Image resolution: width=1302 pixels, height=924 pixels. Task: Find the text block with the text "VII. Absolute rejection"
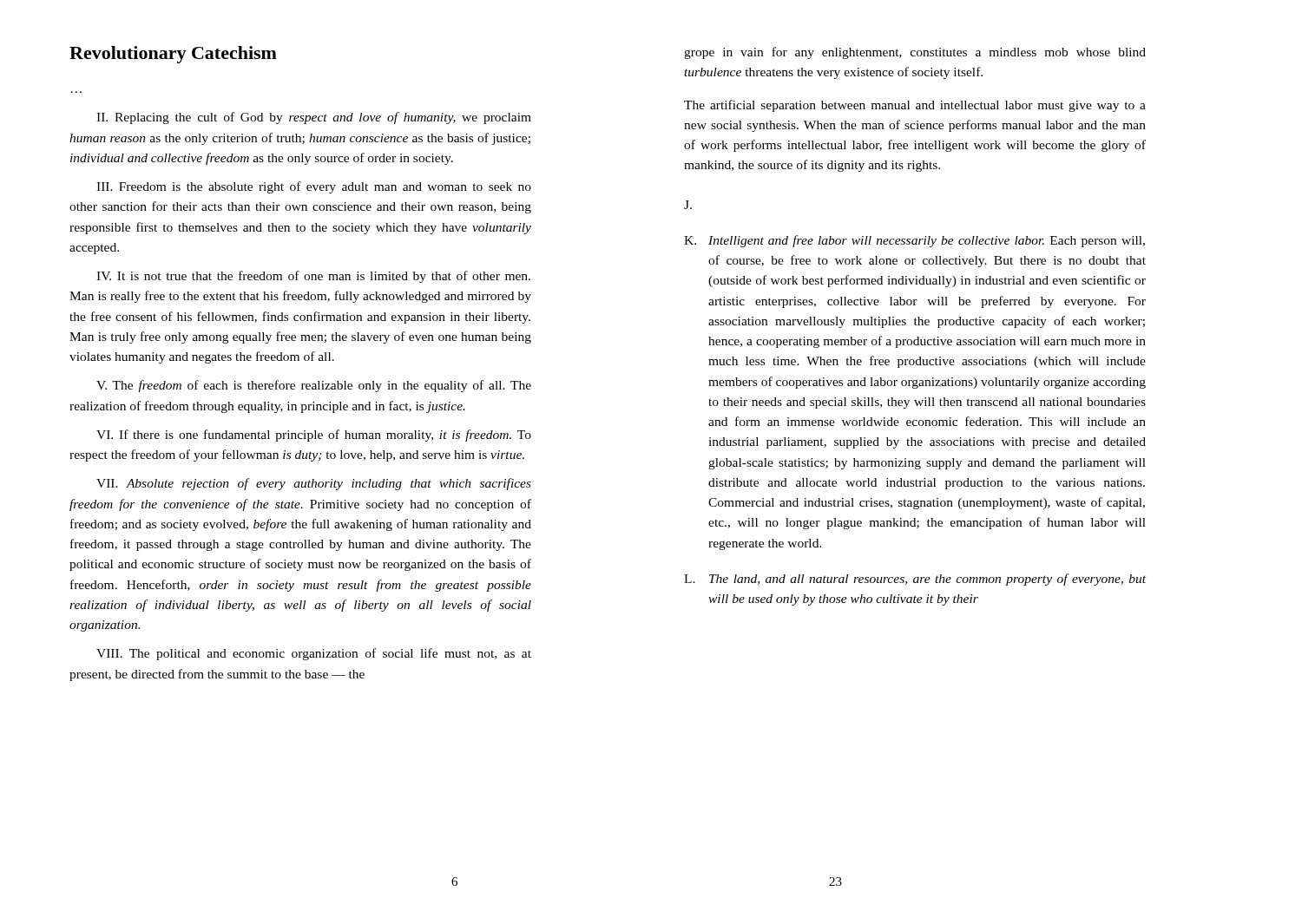pos(300,554)
